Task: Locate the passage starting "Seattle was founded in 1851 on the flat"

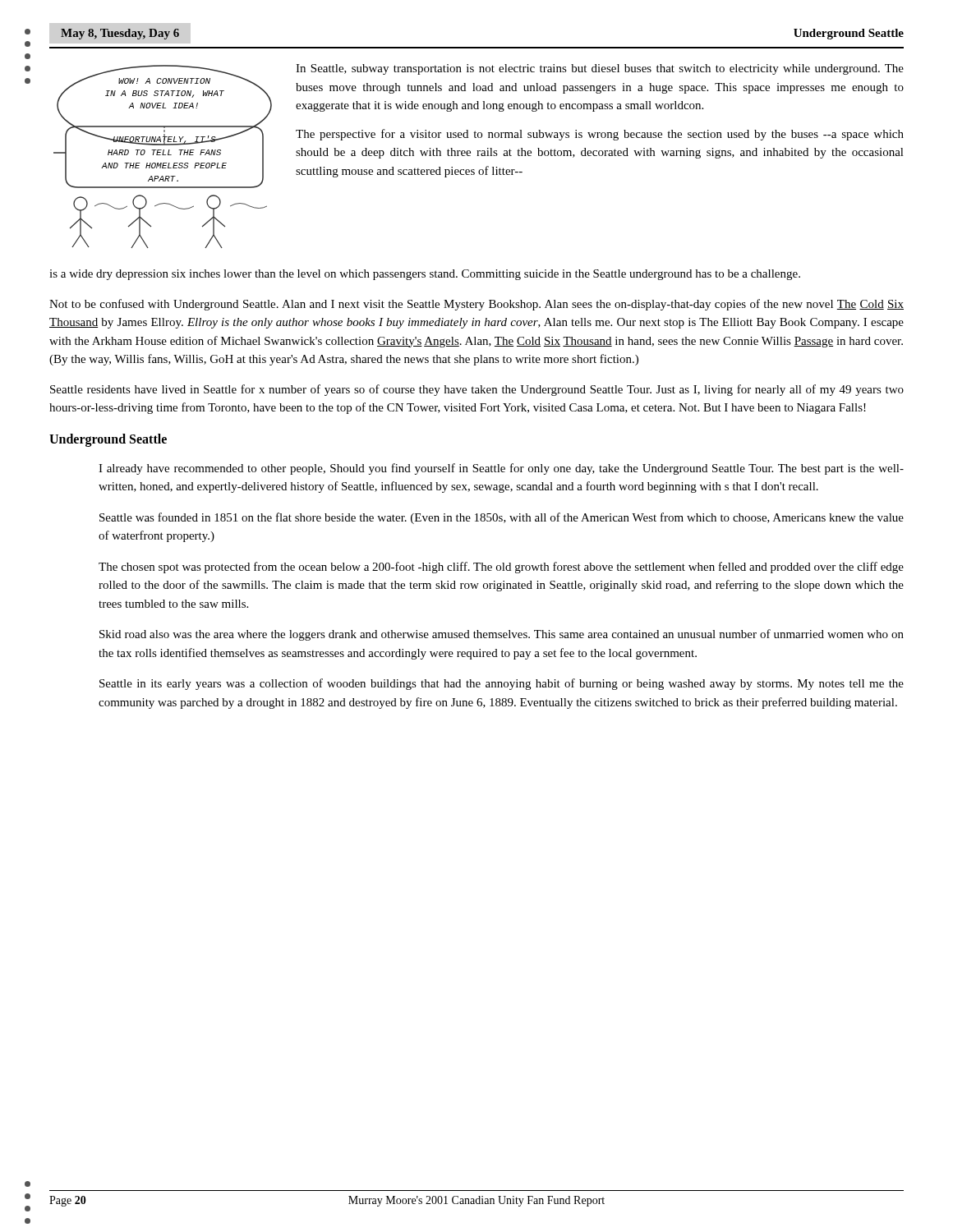Action: (x=501, y=526)
